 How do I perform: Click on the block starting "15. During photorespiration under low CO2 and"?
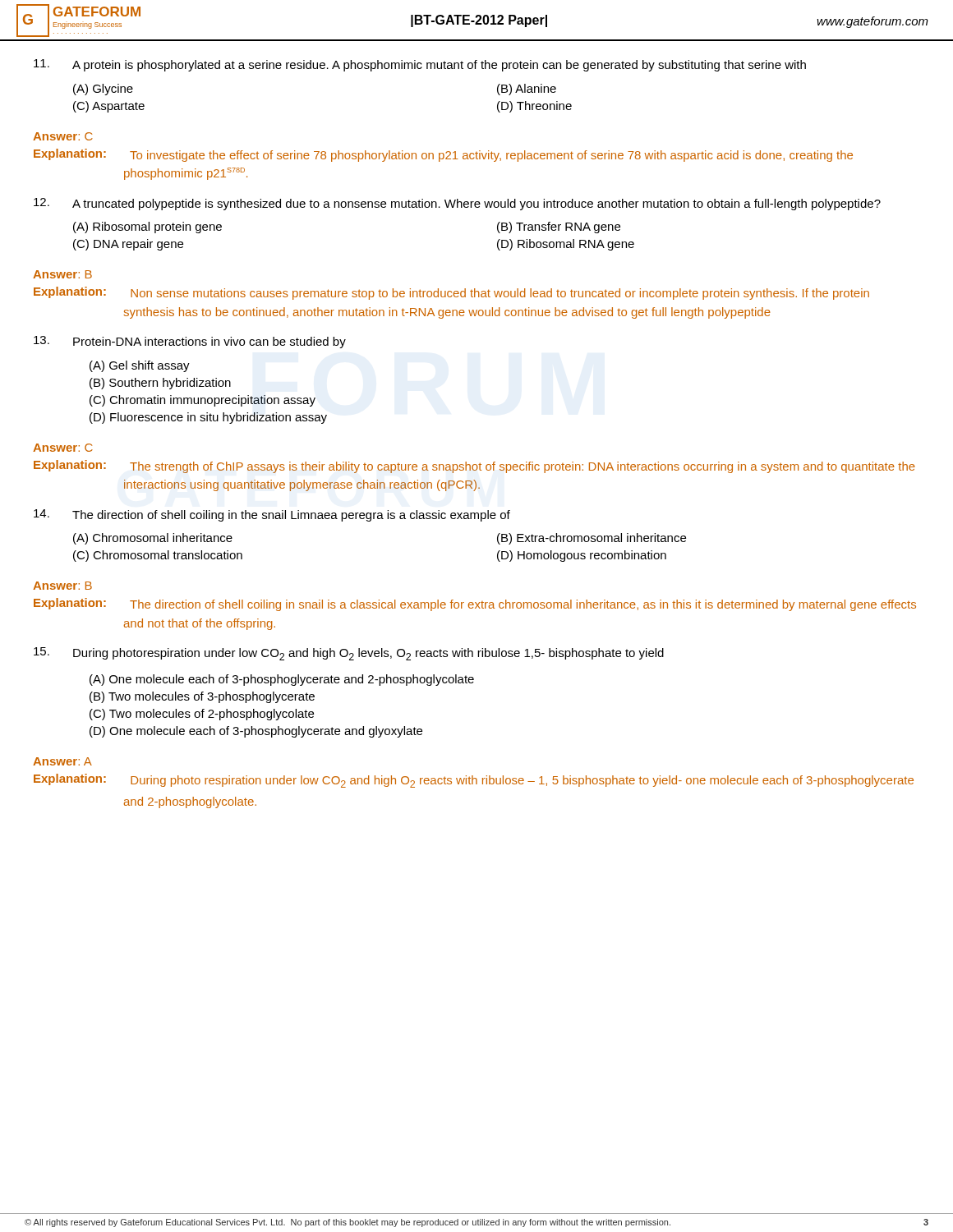(x=476, y=691)
